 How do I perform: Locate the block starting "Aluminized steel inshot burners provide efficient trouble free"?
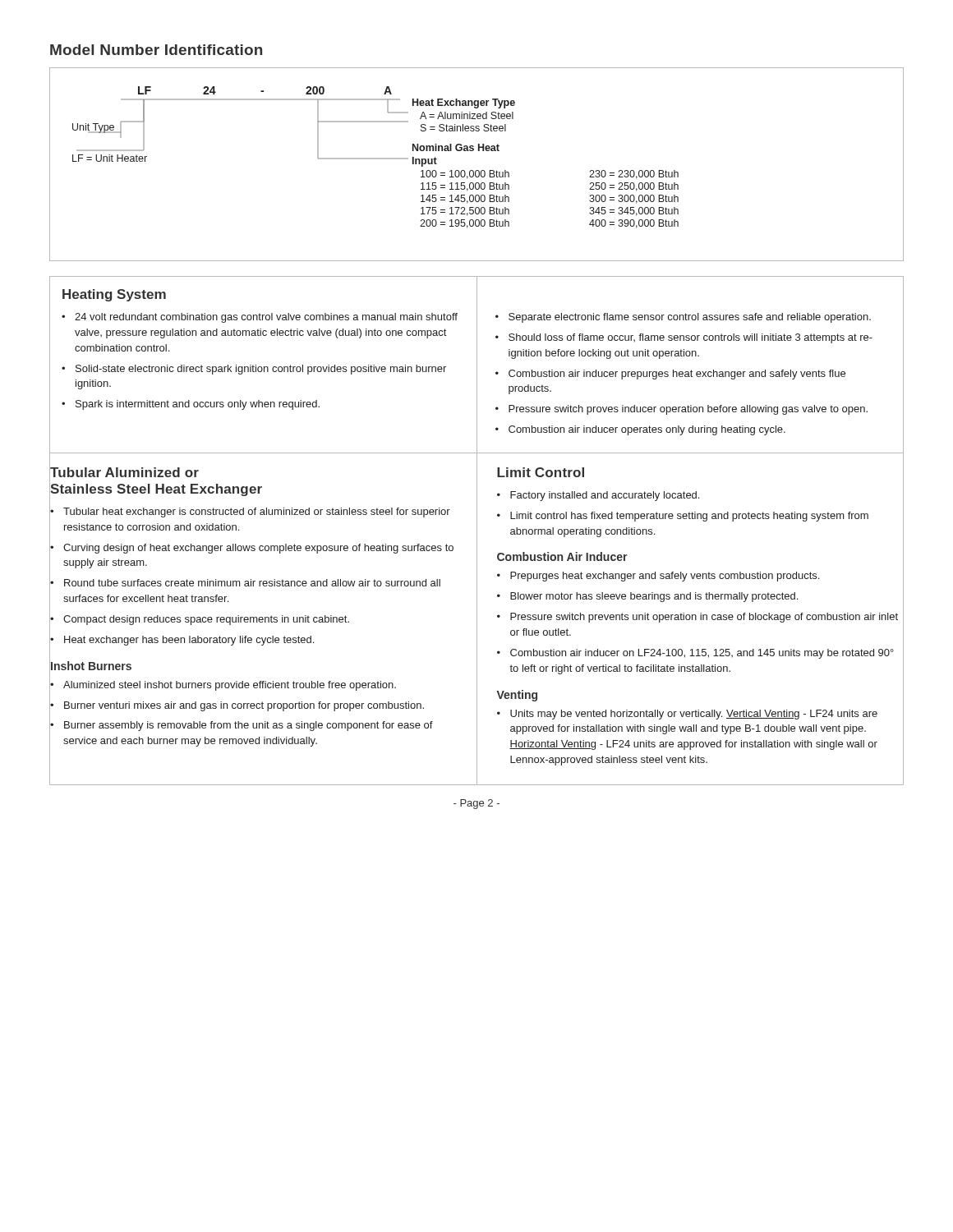coord(230,684)
